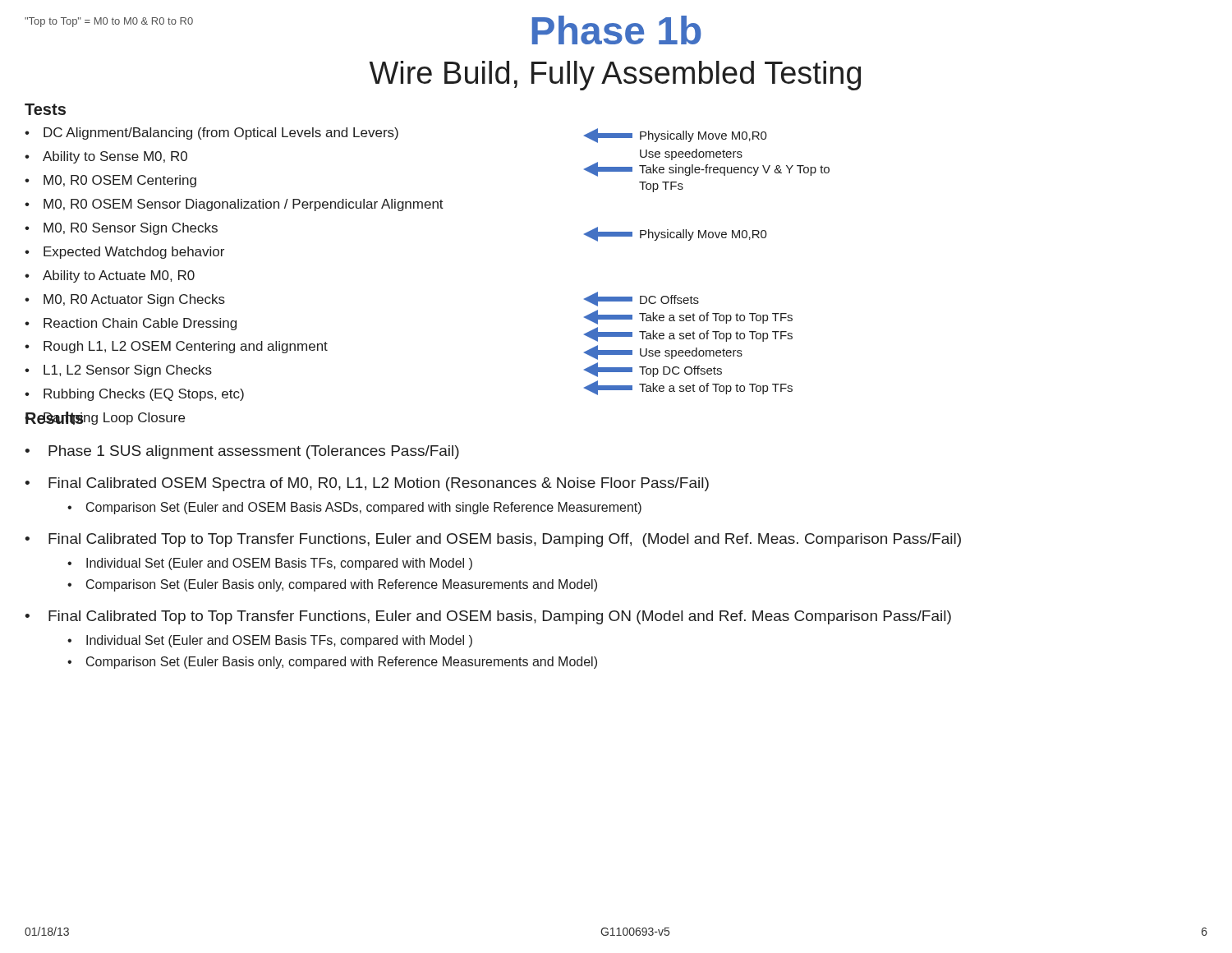
Task: Select the text containing "Top DC Offsets"
Action: pyautogui.click(x=653, y=370)
